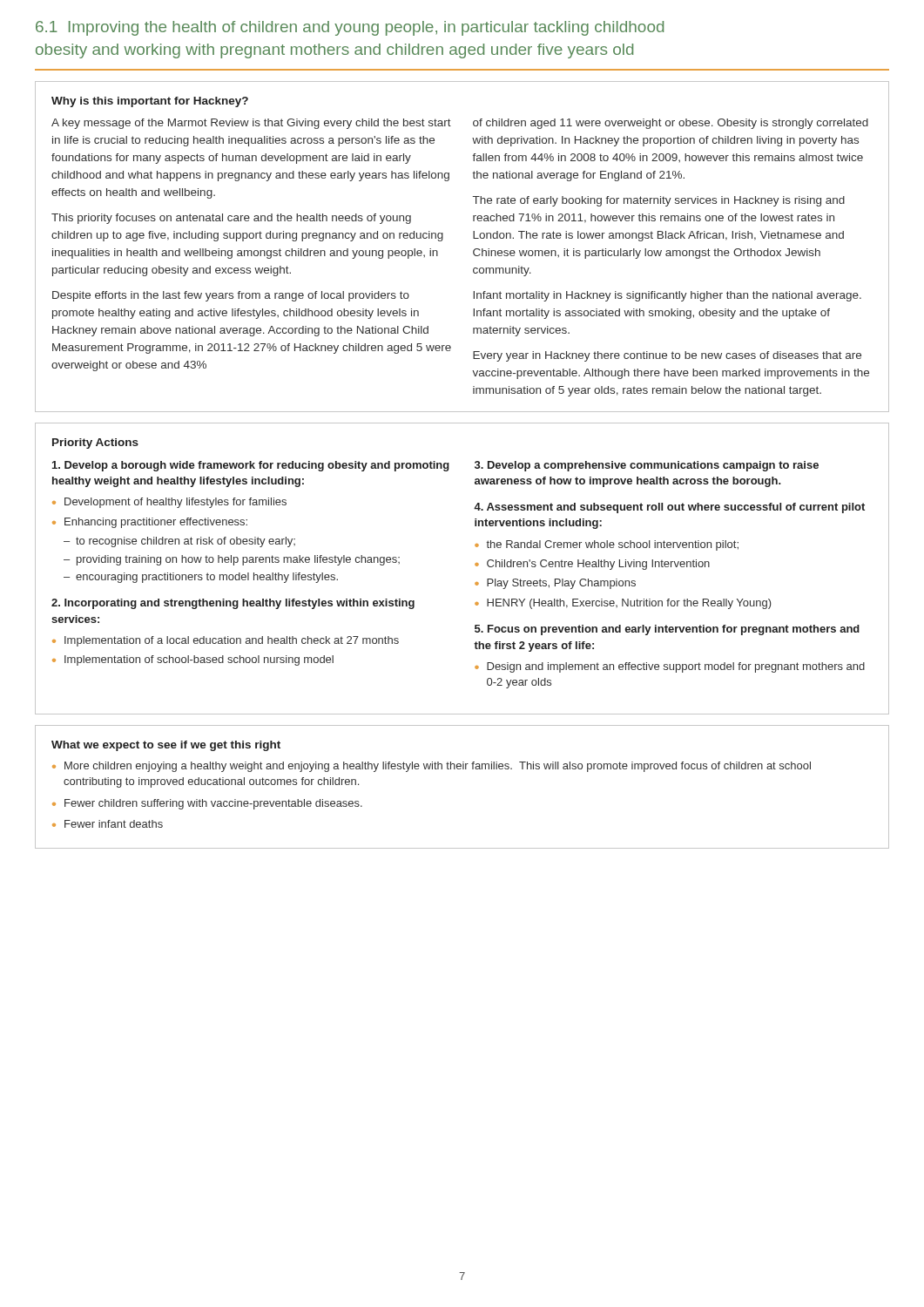
Task: Where does it say "•Development of healthy lifestyles for families"?
Action: click(251, 502)
